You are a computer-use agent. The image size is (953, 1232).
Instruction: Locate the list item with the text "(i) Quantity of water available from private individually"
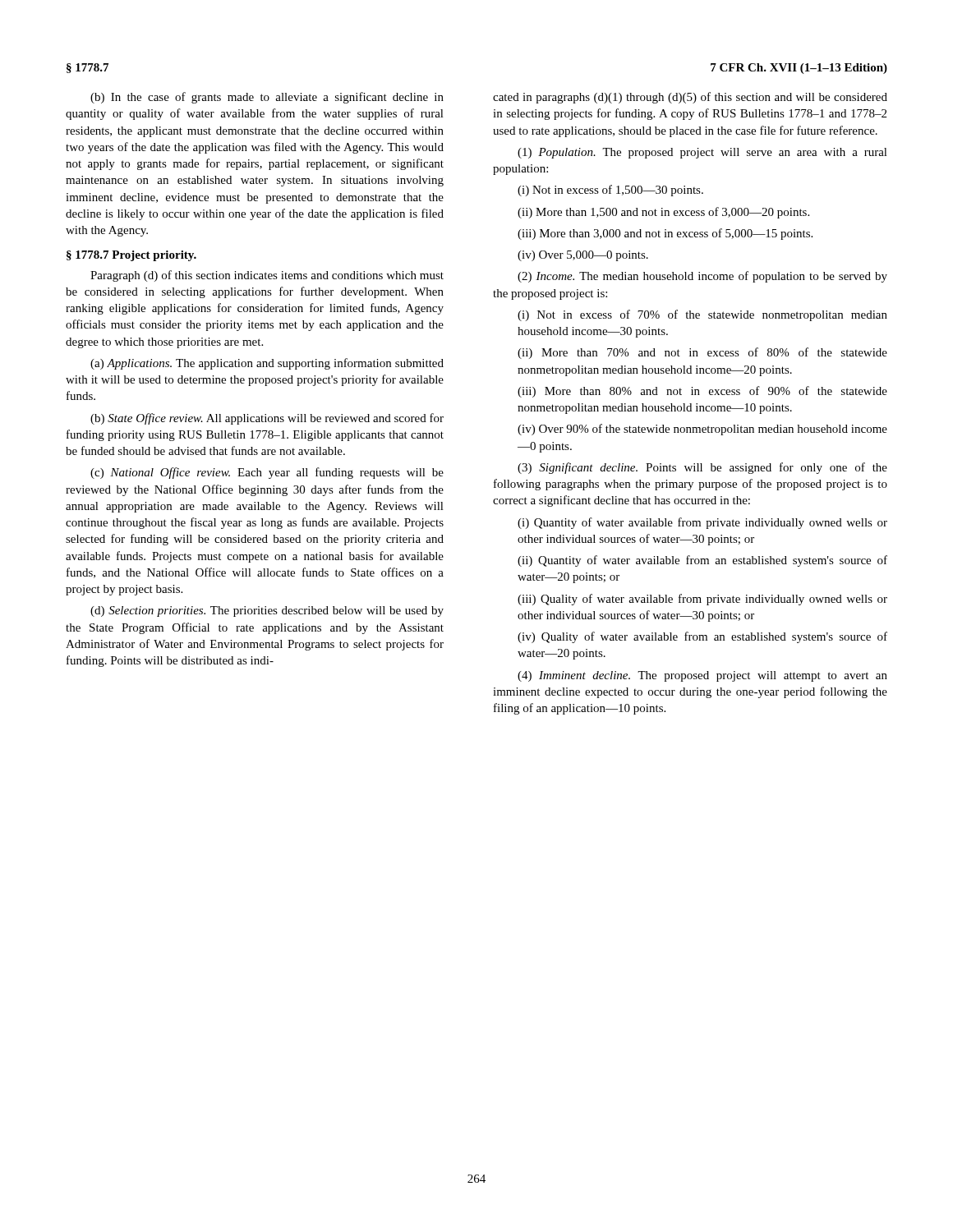click(x=702, y=530)
